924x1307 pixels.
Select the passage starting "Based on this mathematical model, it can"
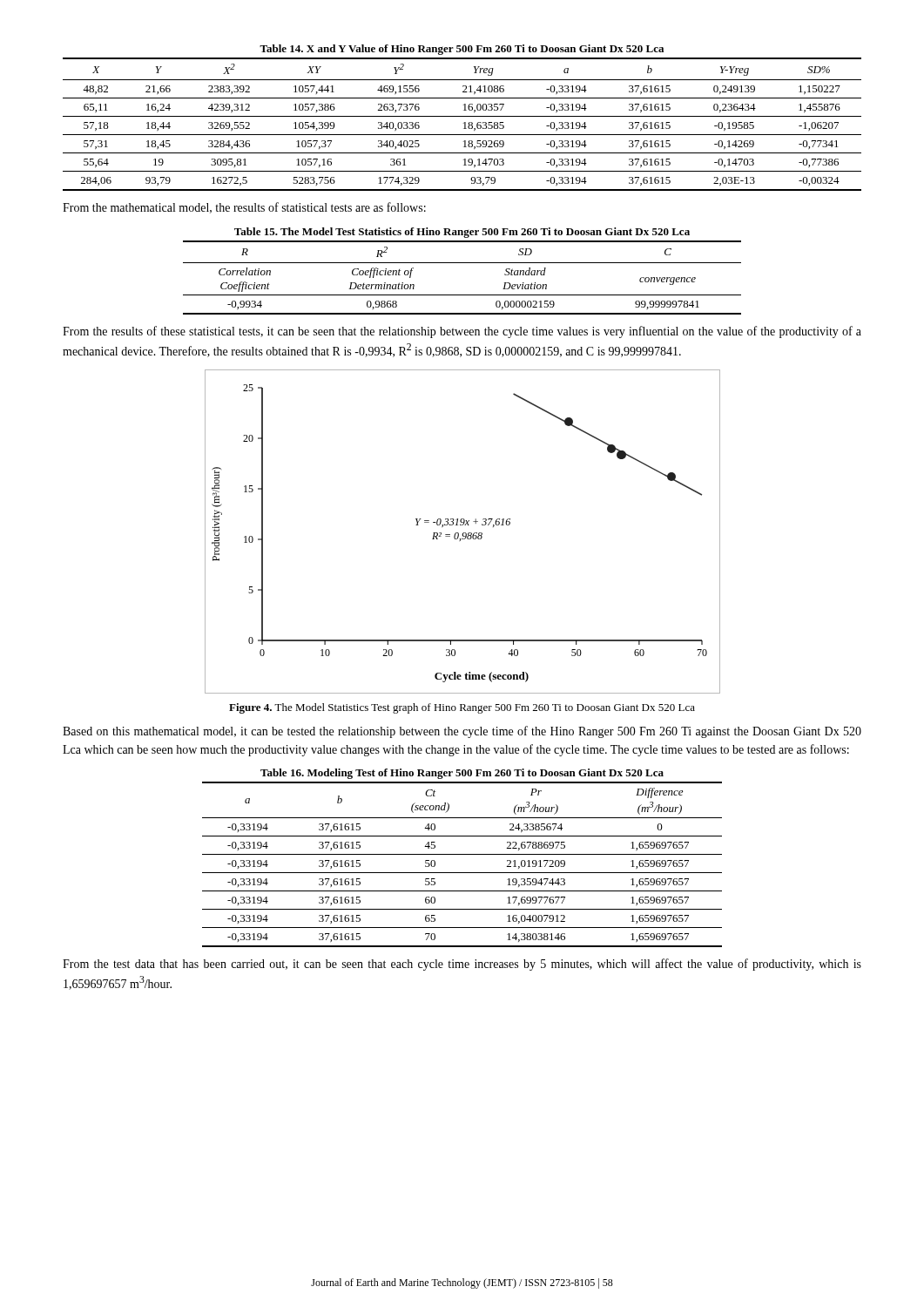coord(462,741)
